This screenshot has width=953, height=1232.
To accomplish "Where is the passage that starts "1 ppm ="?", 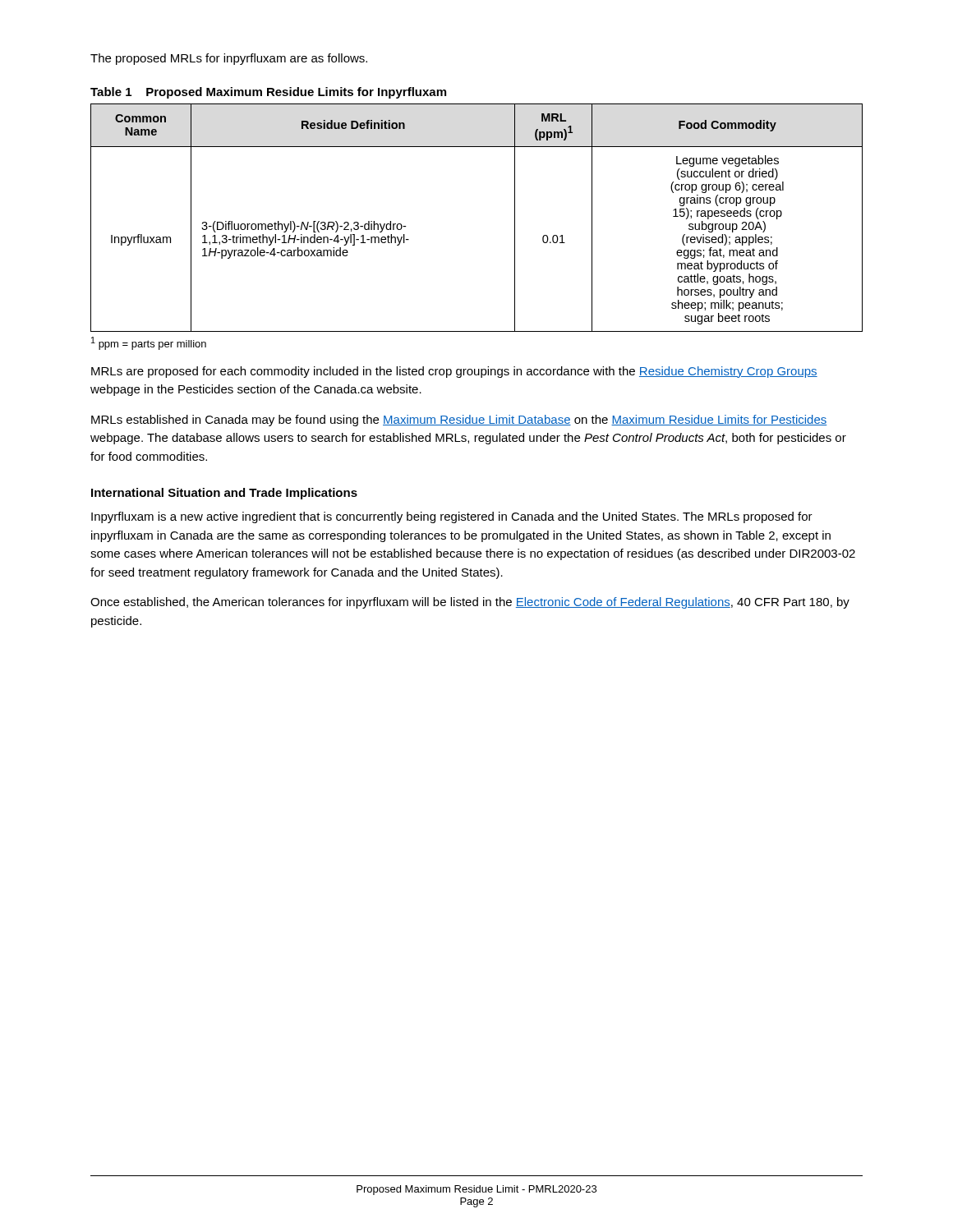I will pyautogui.click(x=148, y=343).
